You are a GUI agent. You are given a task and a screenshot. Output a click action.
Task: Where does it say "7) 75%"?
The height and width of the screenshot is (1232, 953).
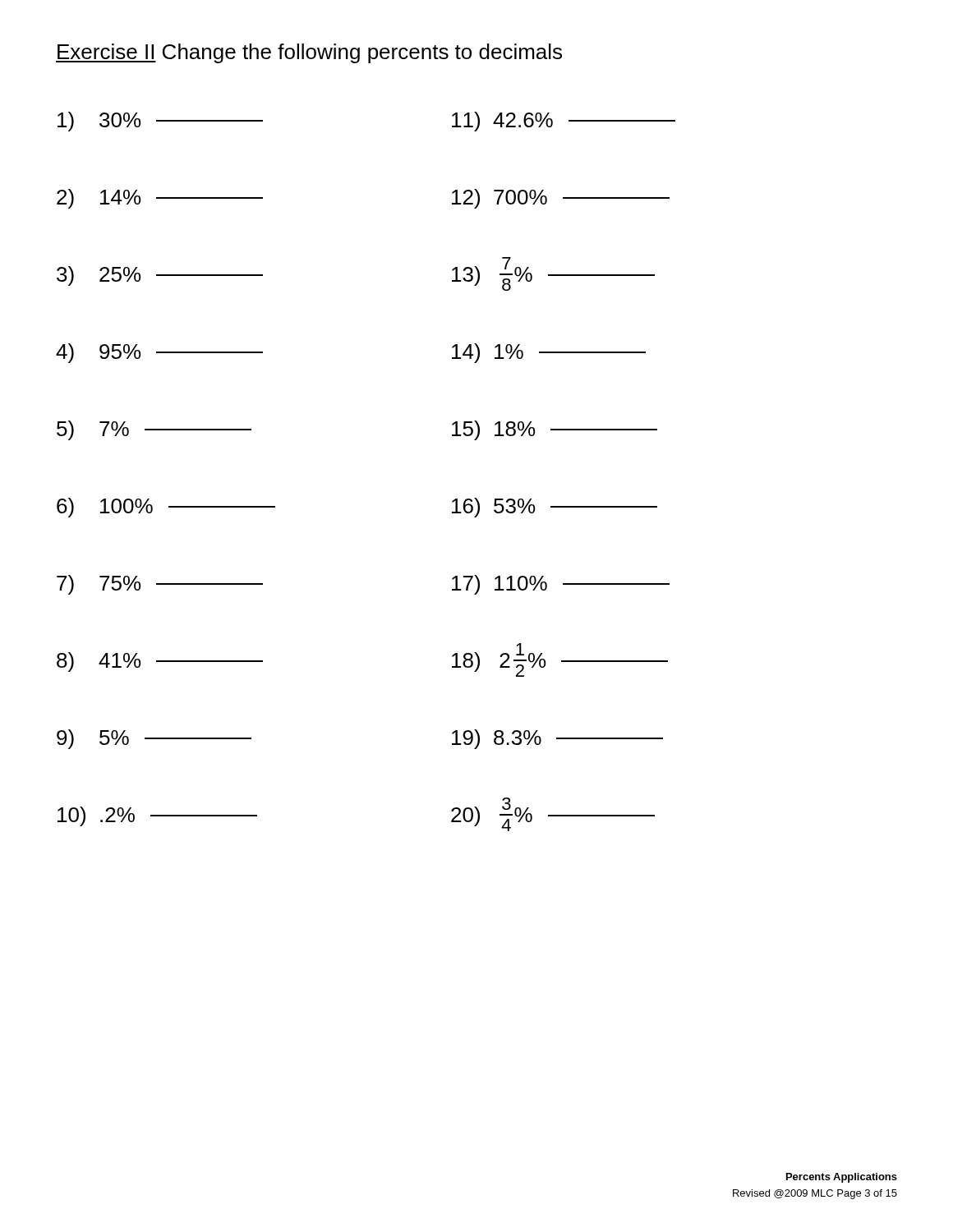coord(159,583)
